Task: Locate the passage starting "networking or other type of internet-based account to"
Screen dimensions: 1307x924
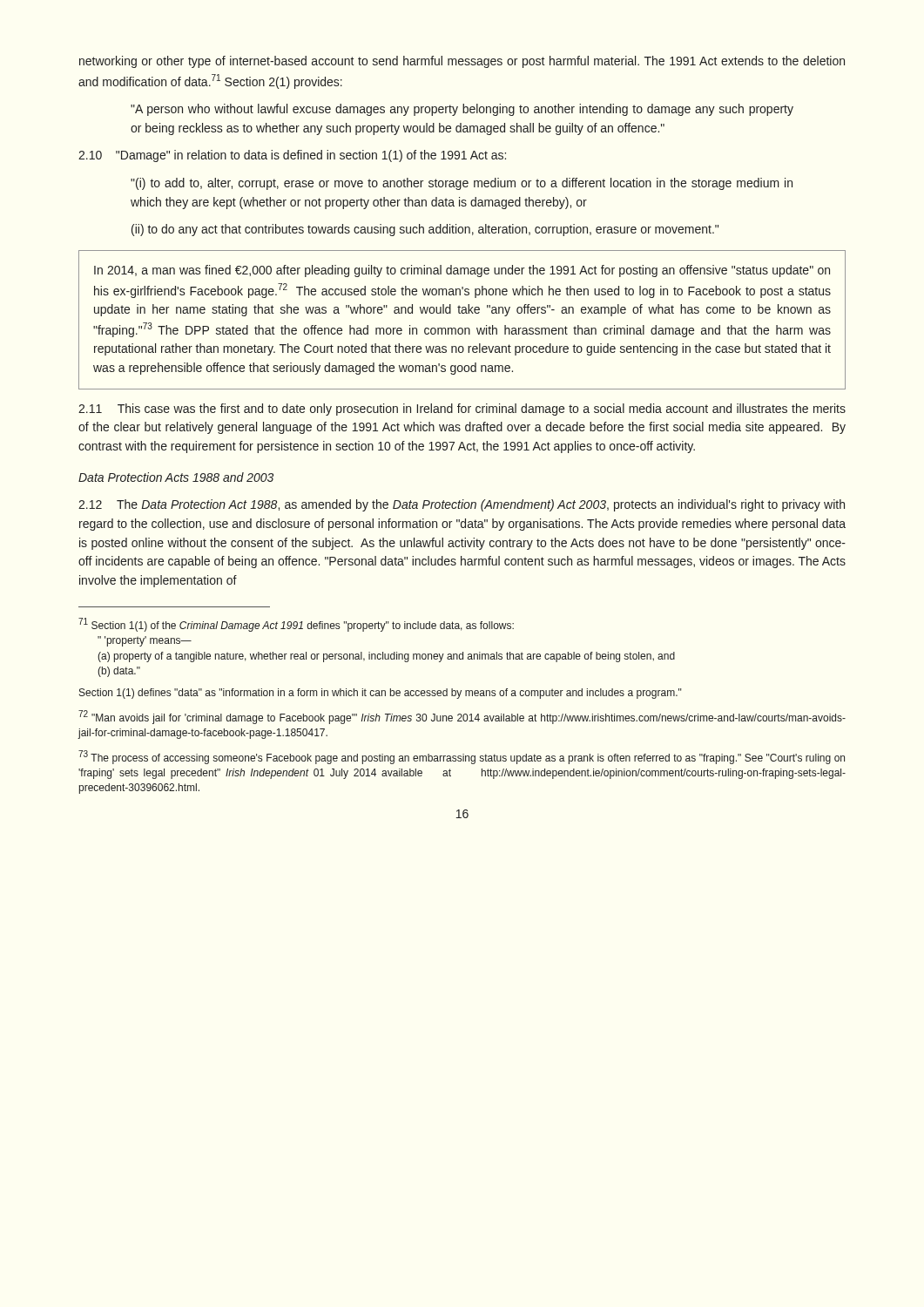Action: [462, 72]
